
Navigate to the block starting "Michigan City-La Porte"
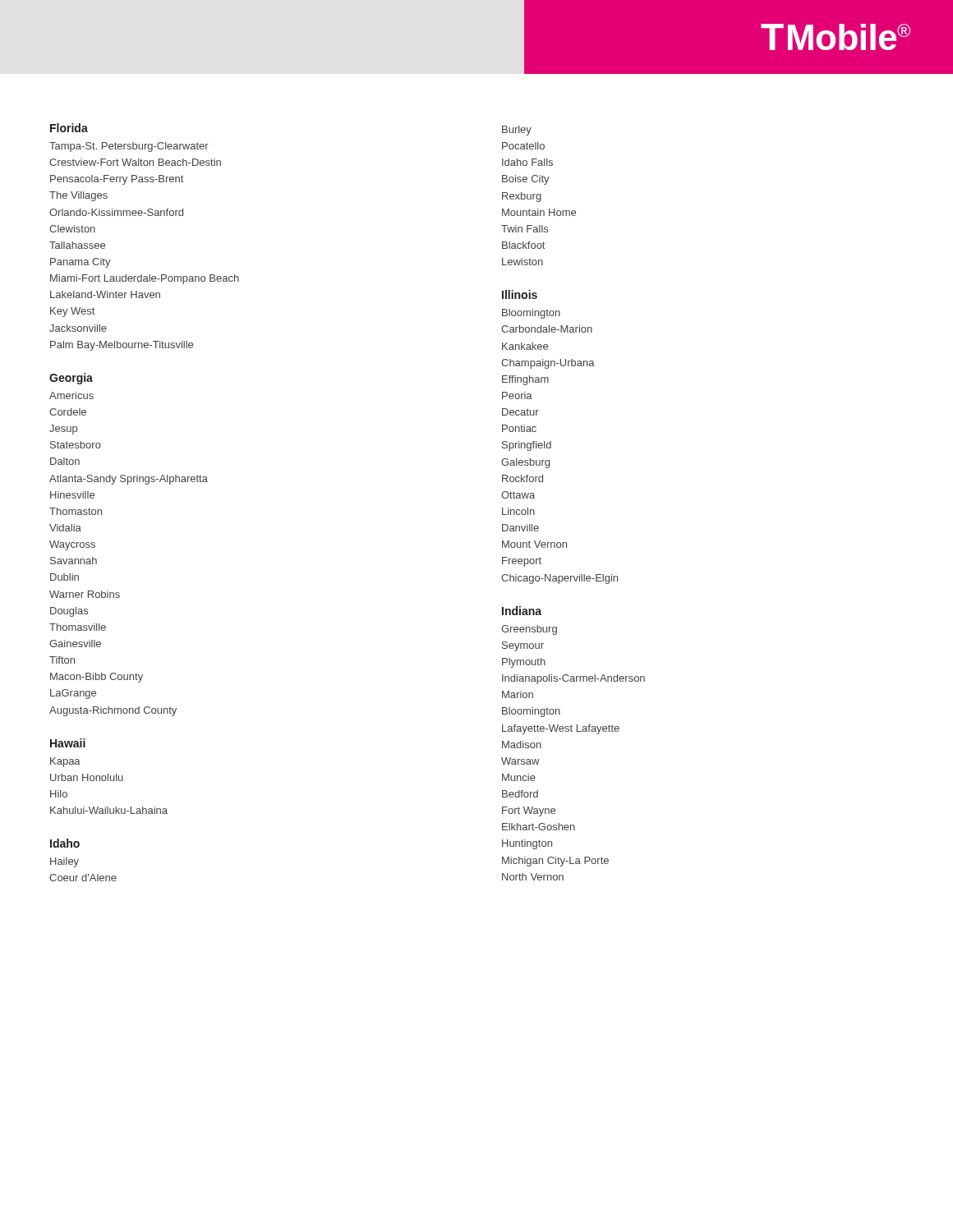click(x=555, y=860)
